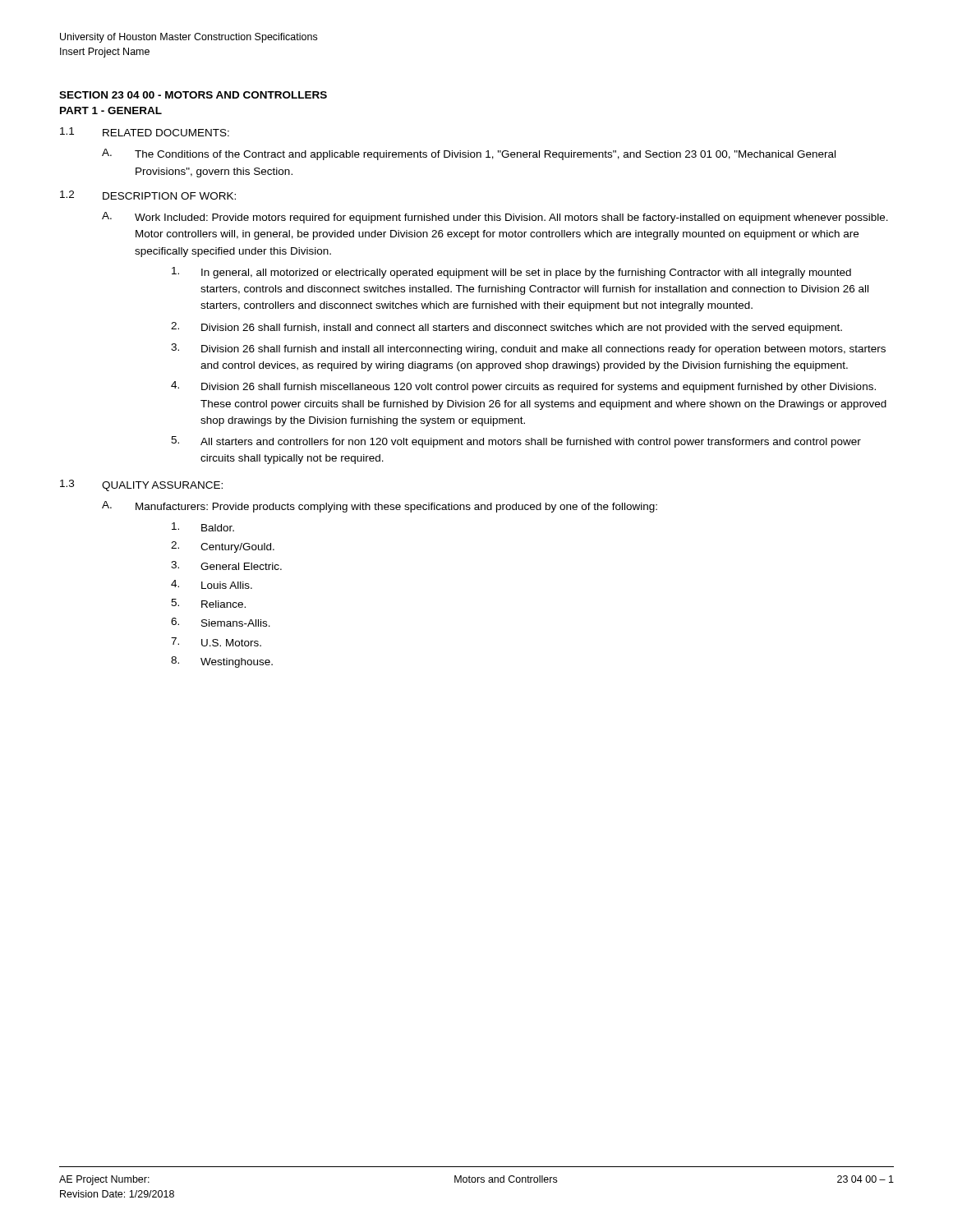Select the list item containing "4. Louis Allis."

point(212,586)
